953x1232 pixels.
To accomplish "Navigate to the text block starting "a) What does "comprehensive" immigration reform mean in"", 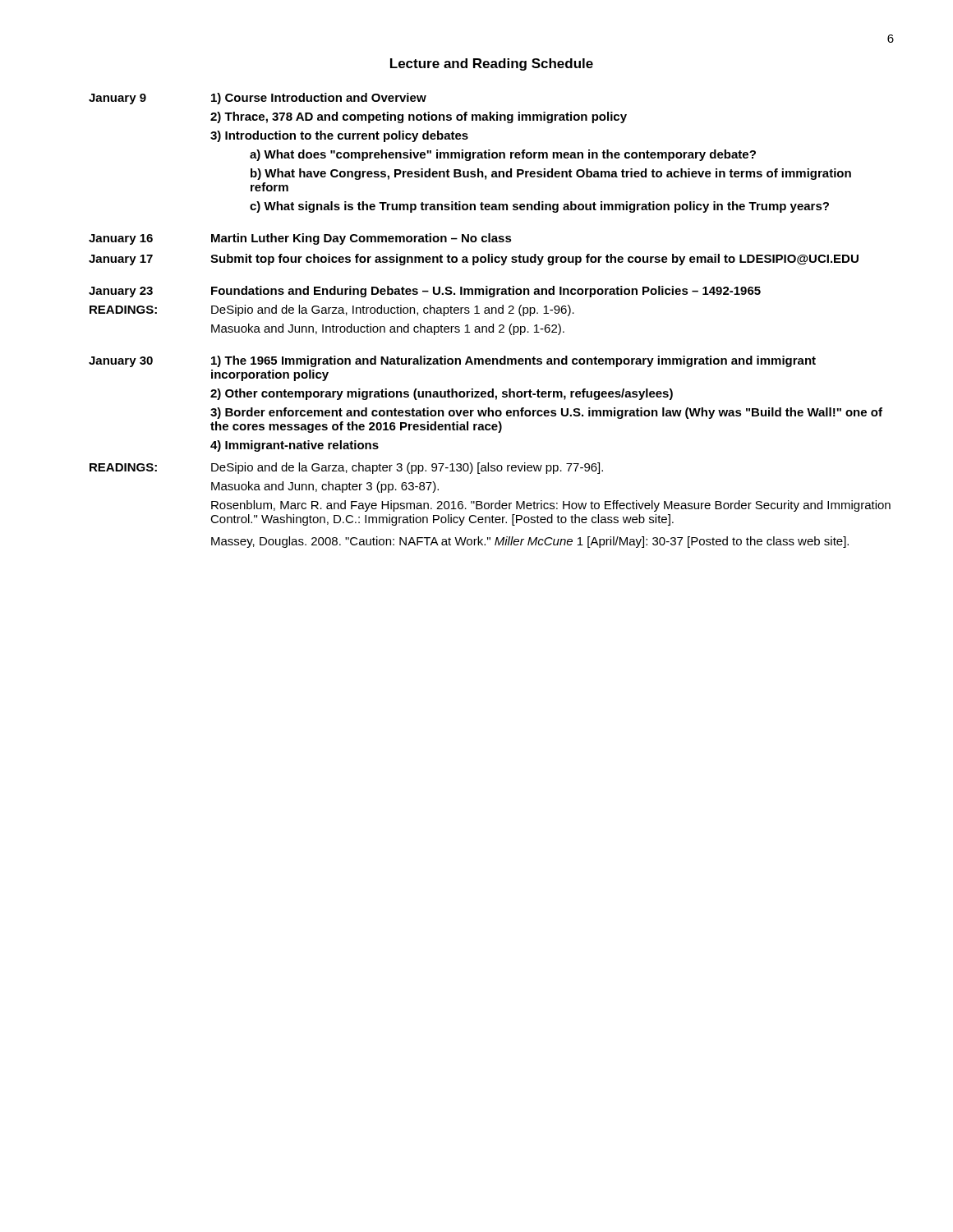I will [552, 156].
